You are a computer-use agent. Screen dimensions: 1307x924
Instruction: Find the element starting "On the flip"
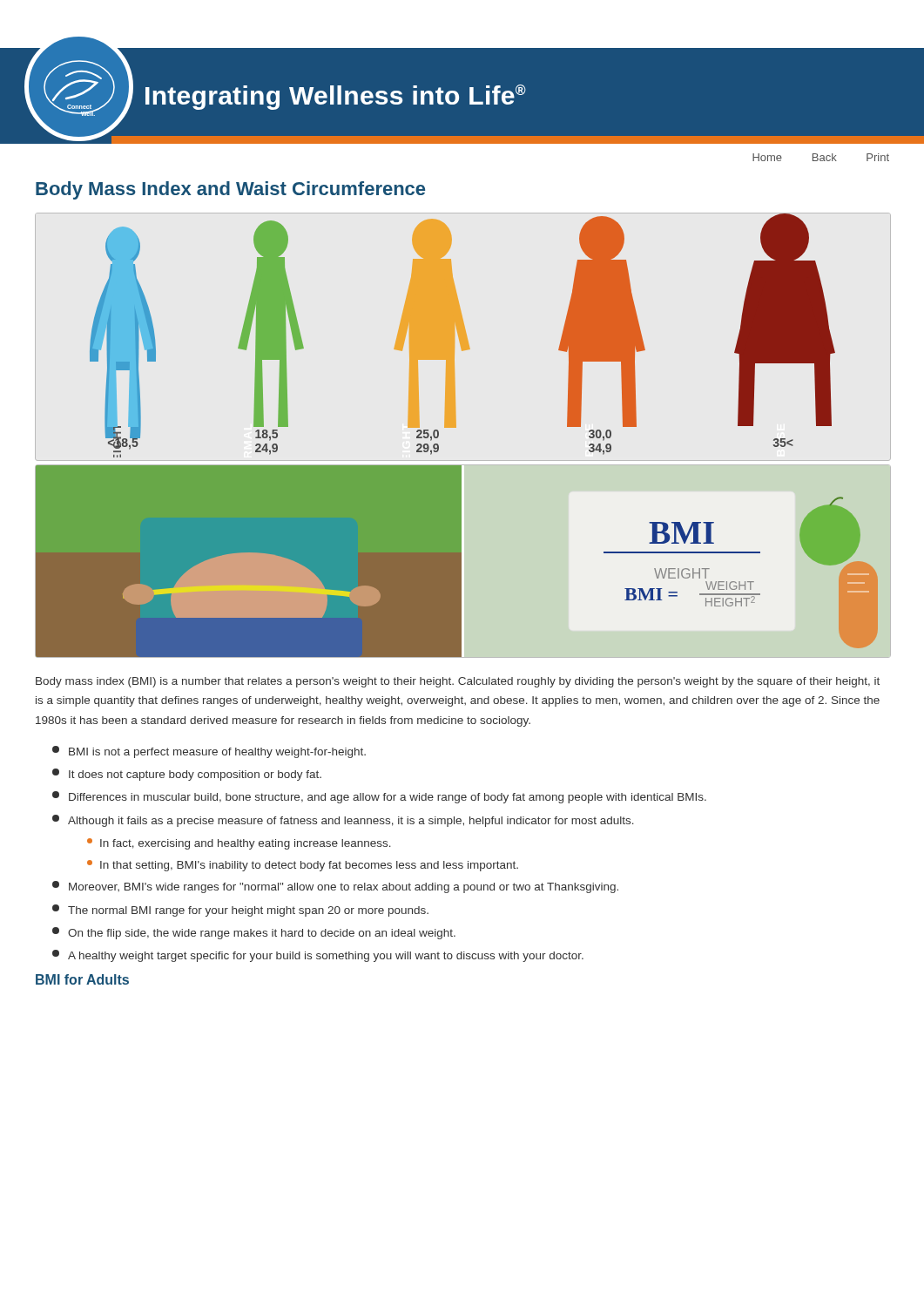[x=254, y=933]
